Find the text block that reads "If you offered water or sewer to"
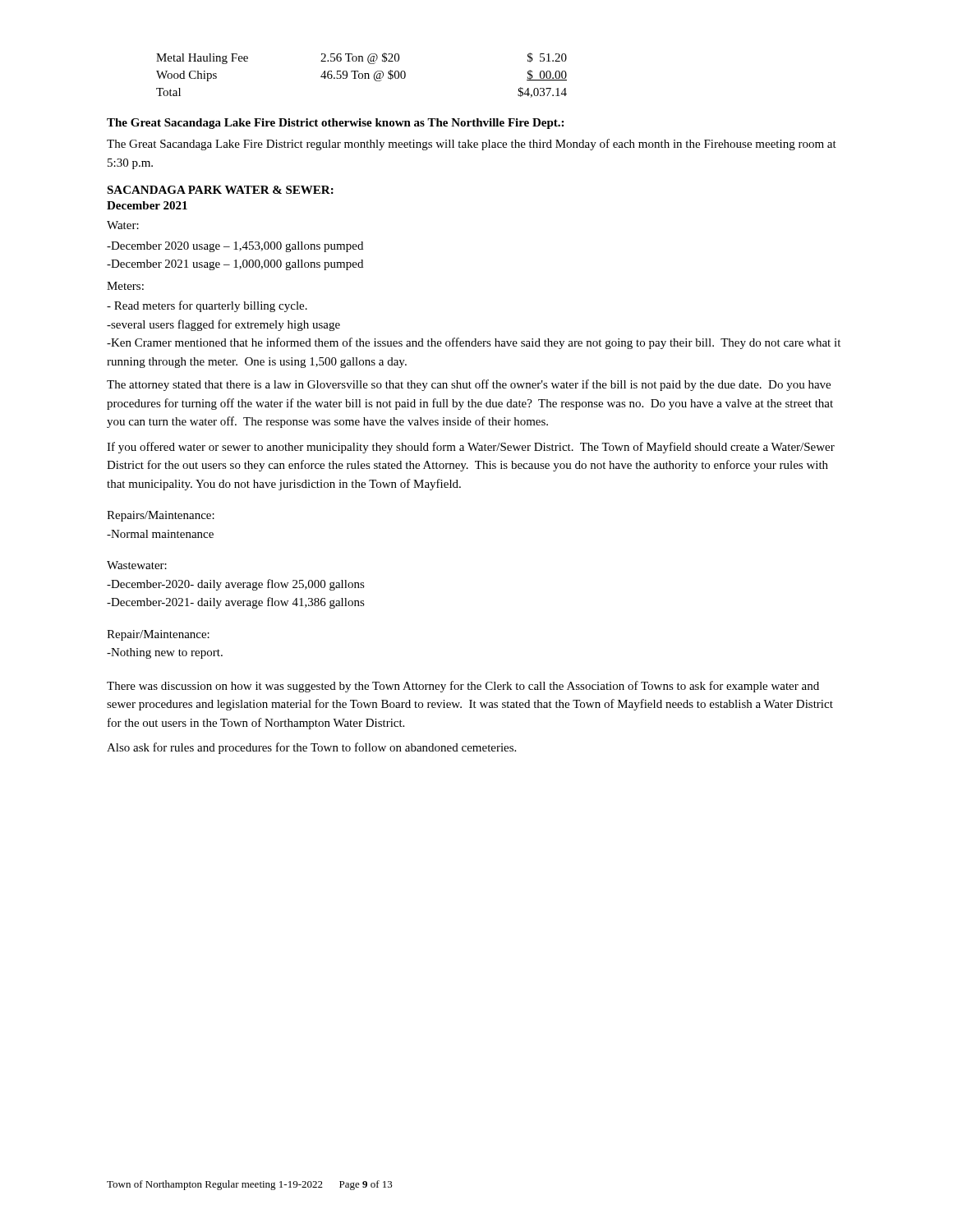The height and width of the screenshot is (1232, 953). pyautogui.click(x=476, y=465)
